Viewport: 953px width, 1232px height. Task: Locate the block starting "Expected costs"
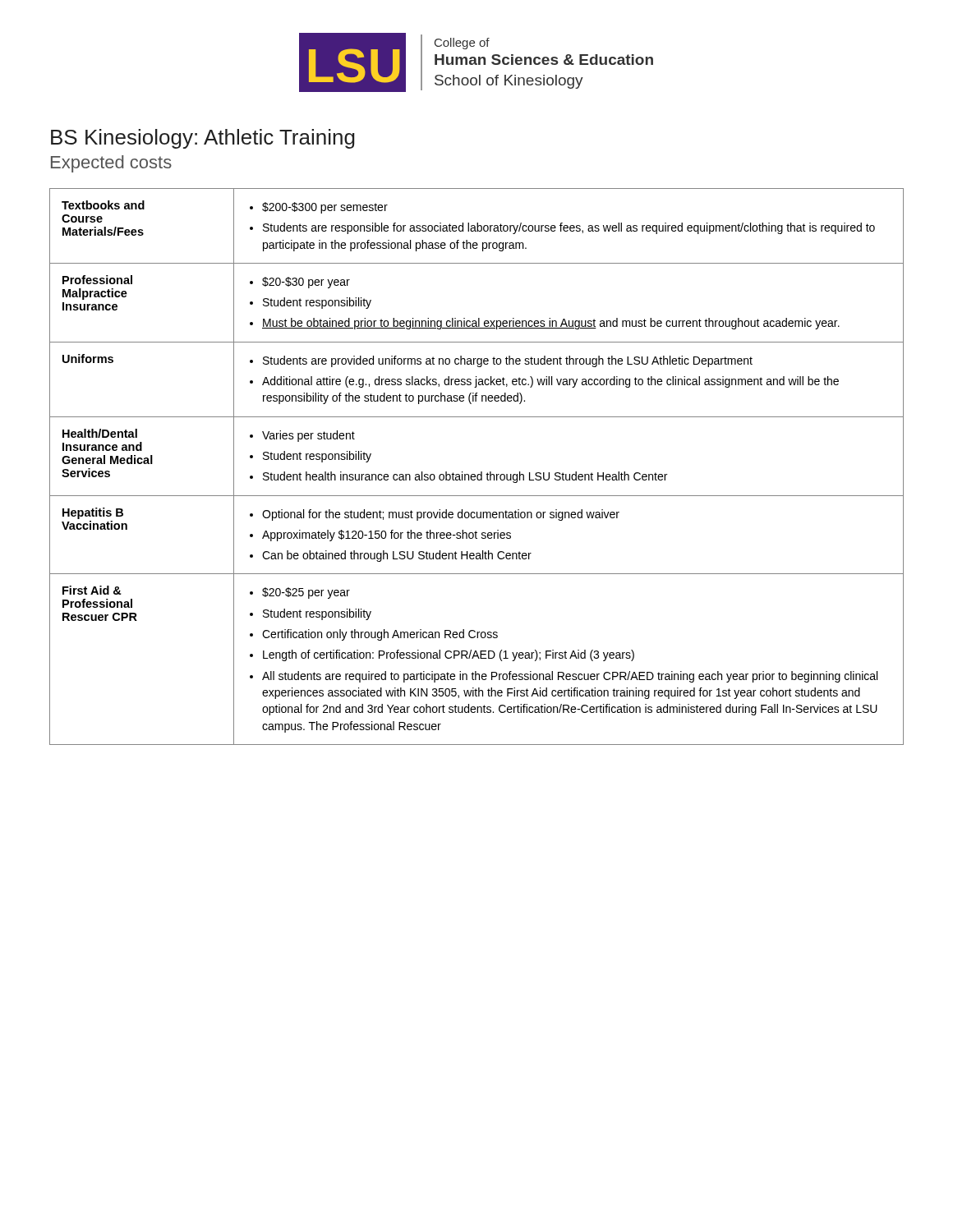coord(111,164)
